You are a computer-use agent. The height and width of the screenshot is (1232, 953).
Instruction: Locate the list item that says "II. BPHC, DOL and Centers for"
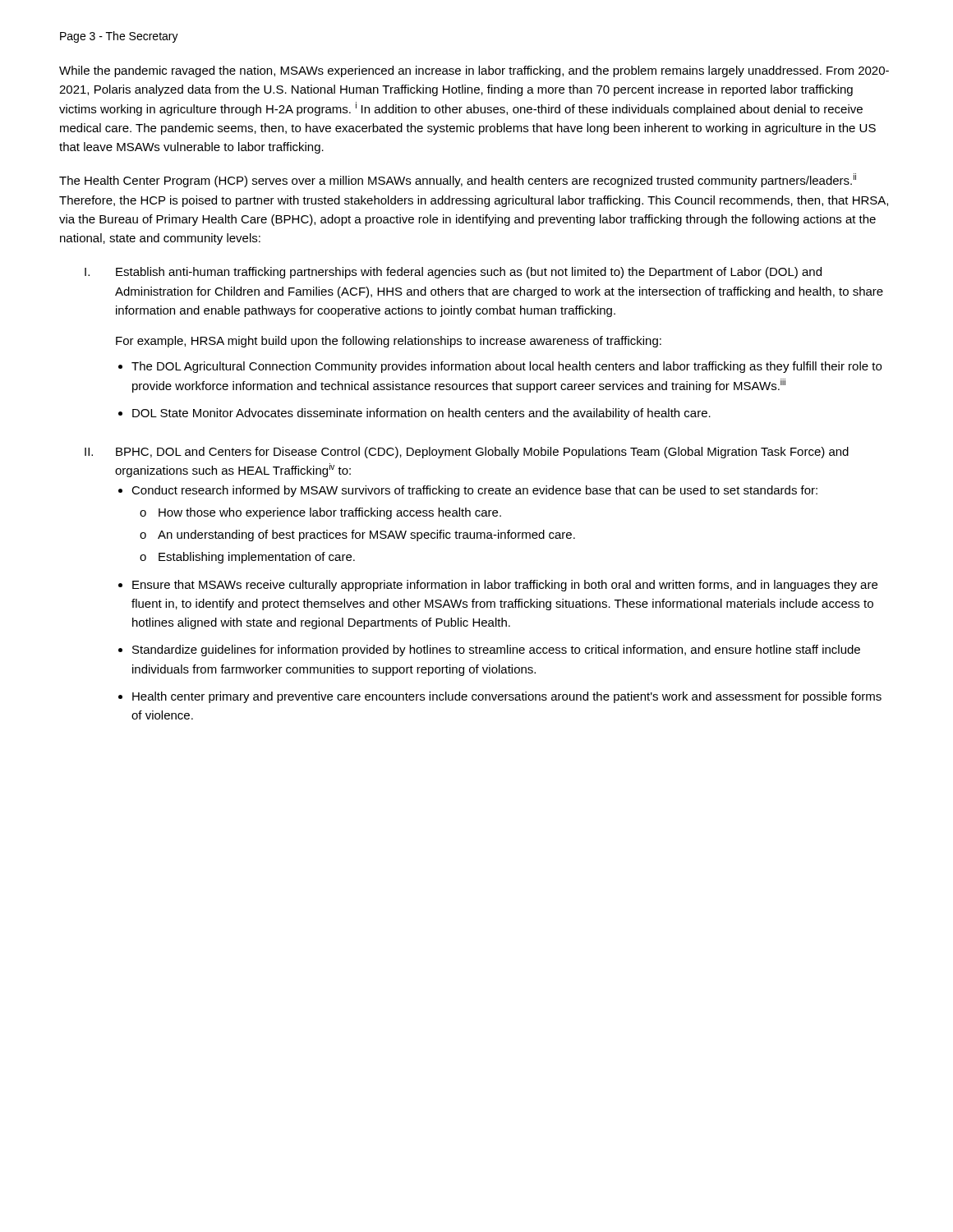tap(489, 587)
